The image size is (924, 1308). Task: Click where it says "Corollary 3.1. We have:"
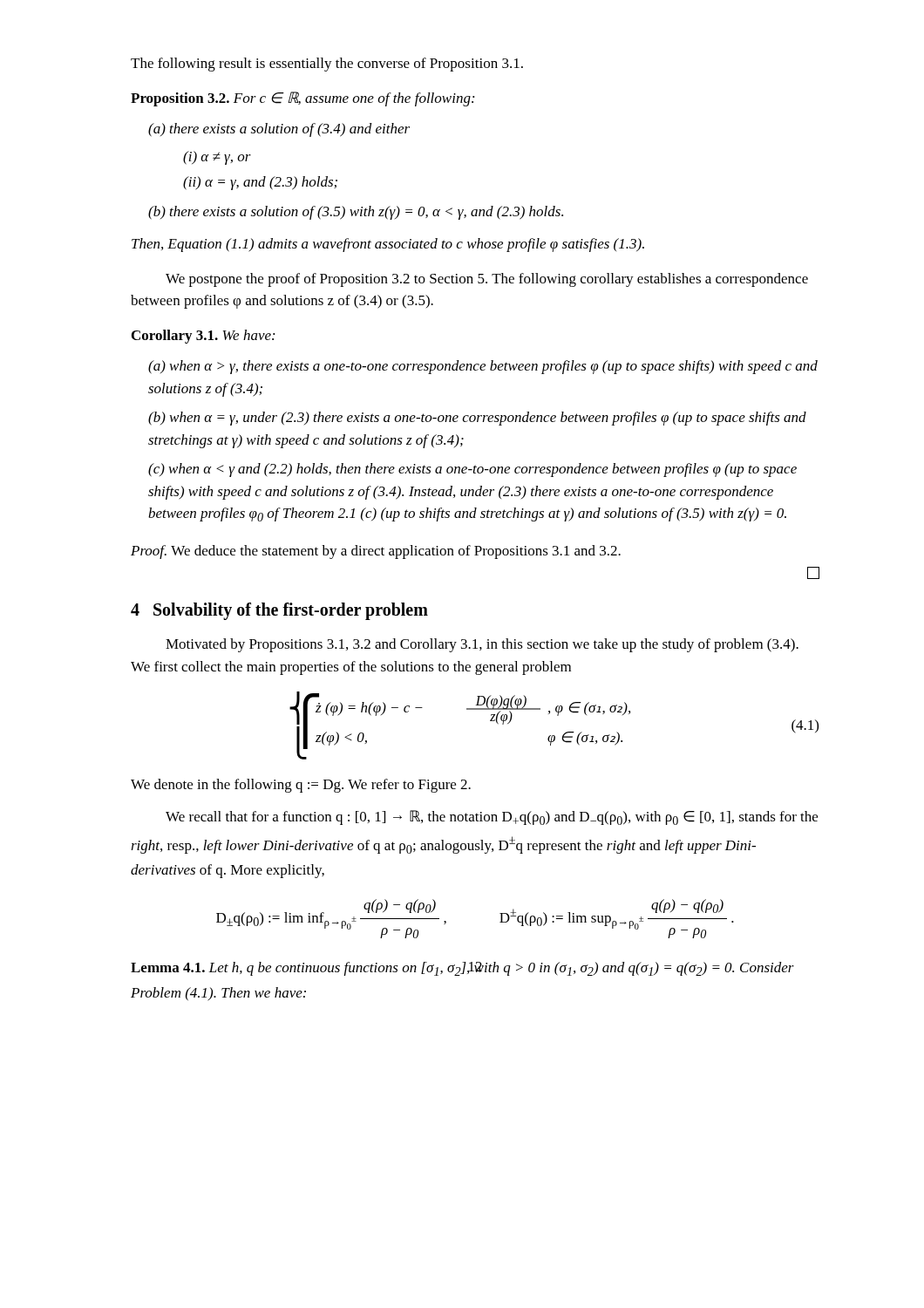tap(203, 335)
